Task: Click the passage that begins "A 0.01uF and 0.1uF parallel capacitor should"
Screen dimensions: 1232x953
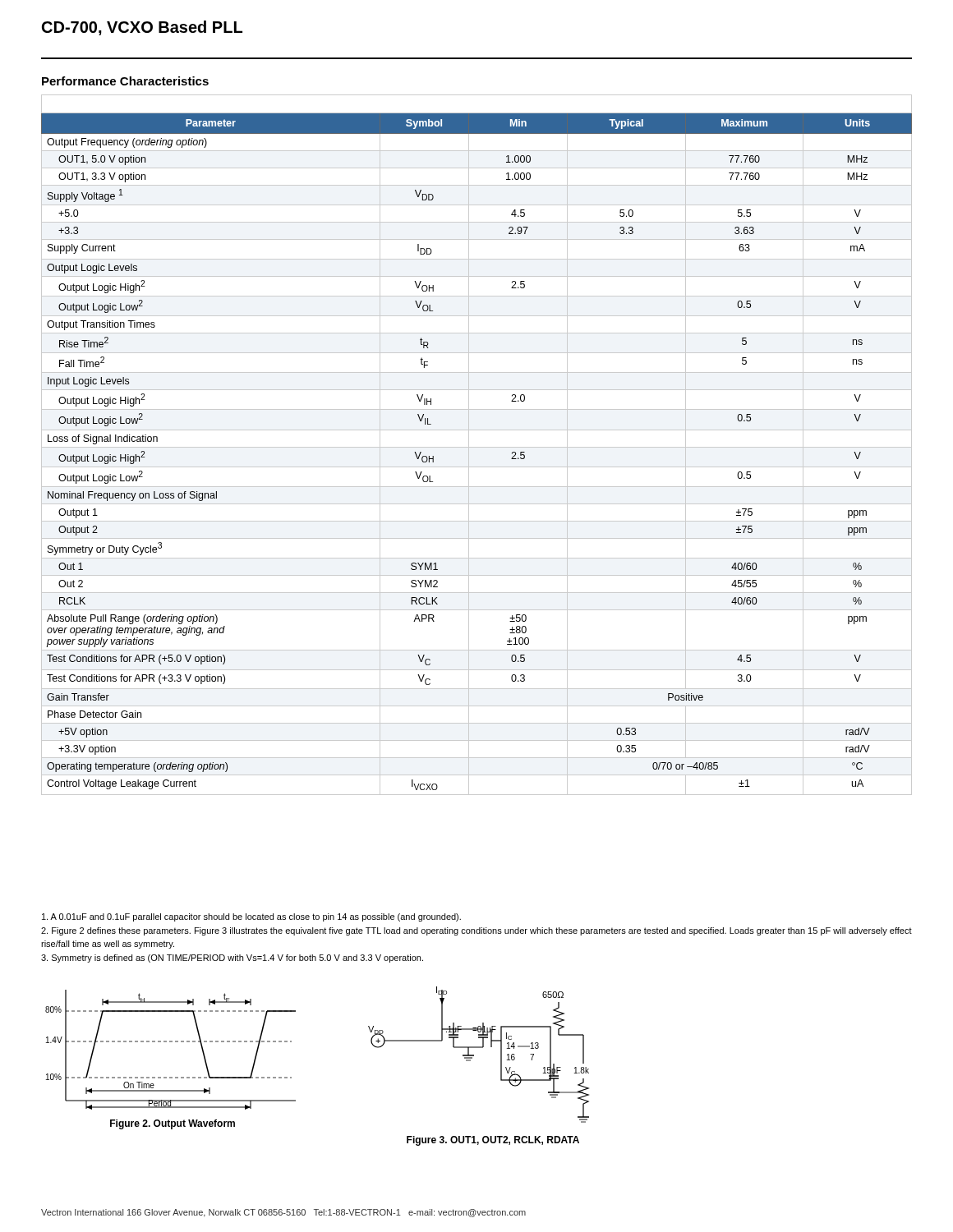Action: tap(476, 937)
